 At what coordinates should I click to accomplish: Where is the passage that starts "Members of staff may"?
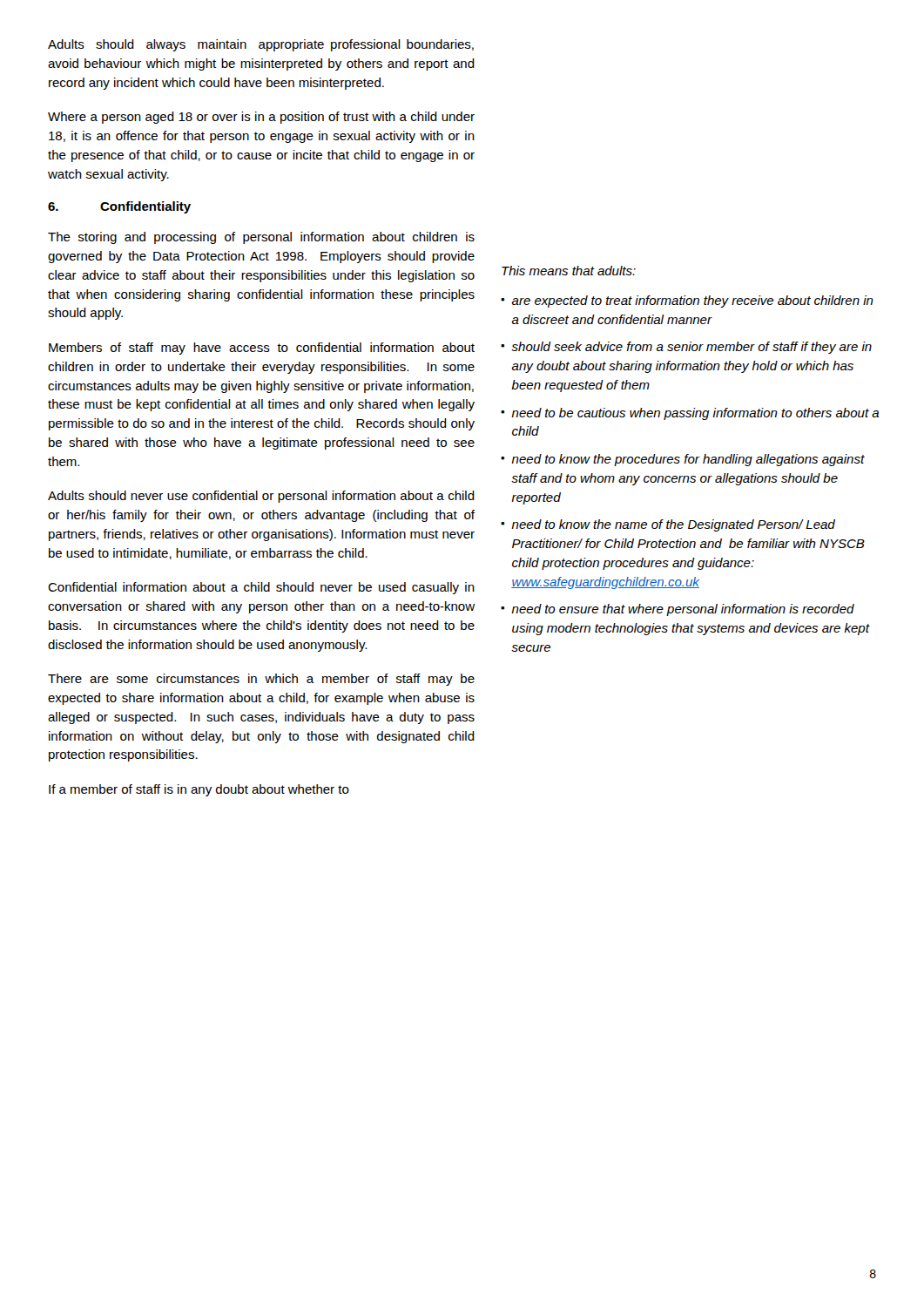click(261, 404)
